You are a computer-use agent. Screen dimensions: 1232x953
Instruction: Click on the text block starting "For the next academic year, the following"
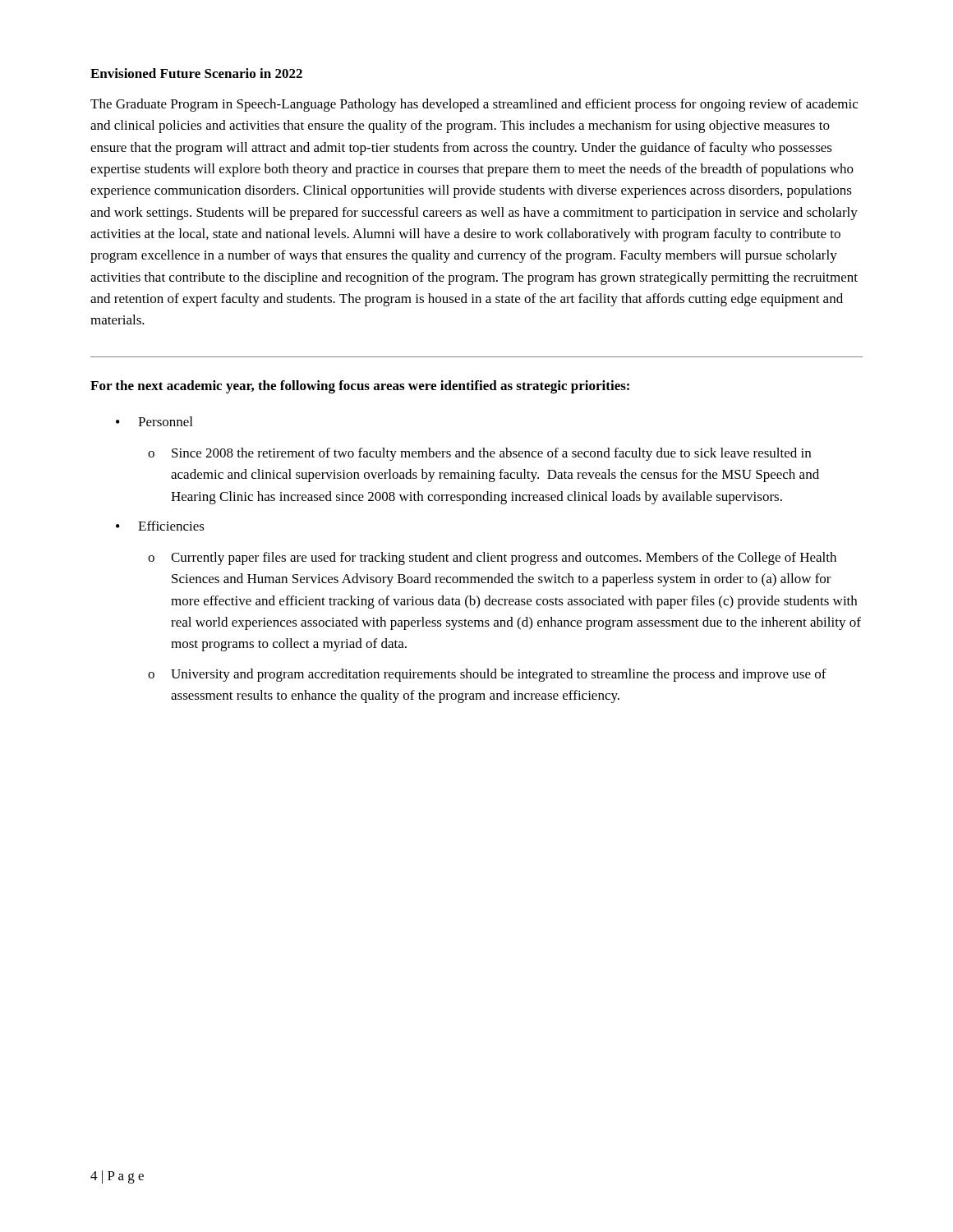[x=360, y=385]
